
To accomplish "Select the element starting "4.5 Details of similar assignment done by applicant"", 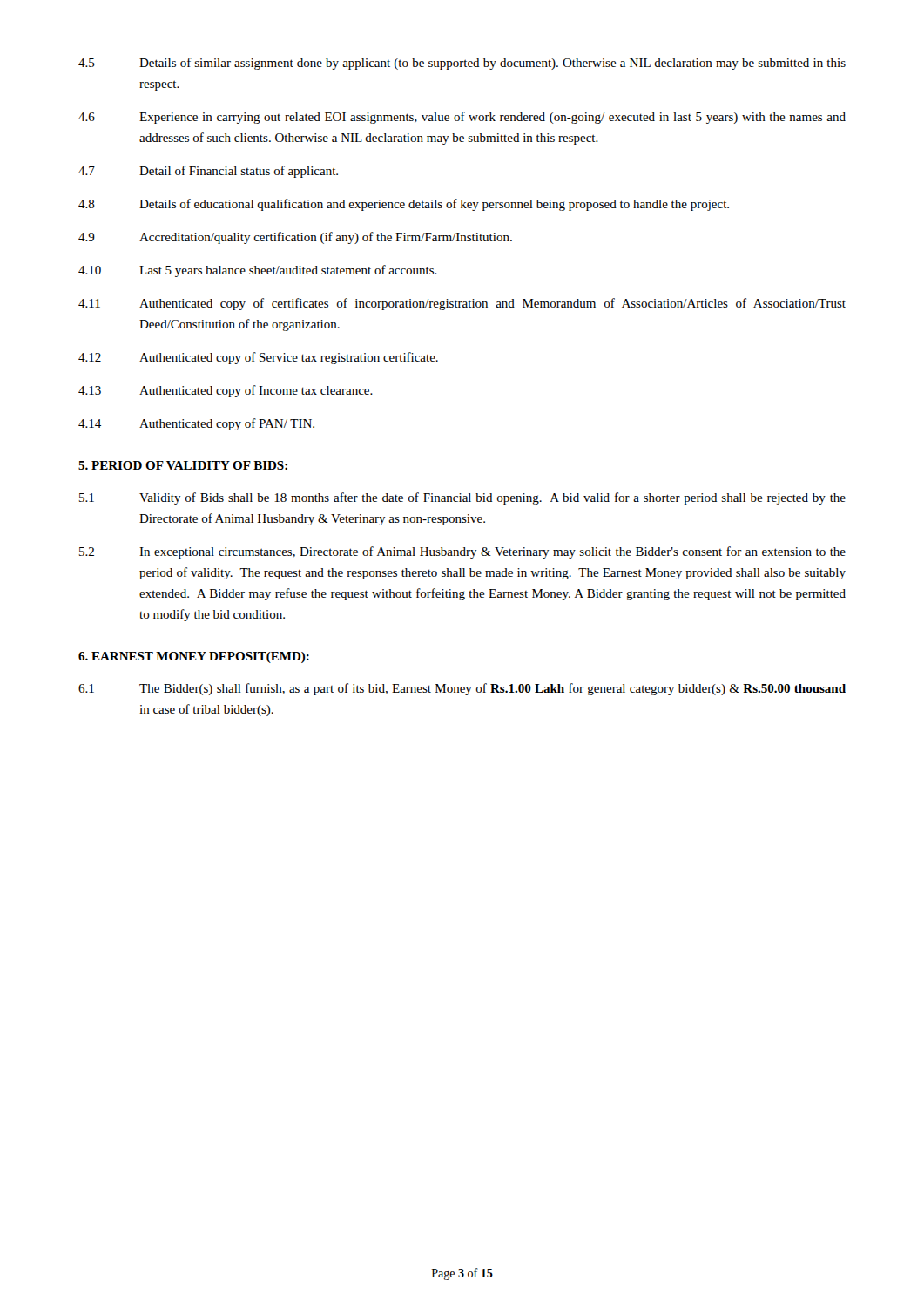I will (x=462, y=73).
